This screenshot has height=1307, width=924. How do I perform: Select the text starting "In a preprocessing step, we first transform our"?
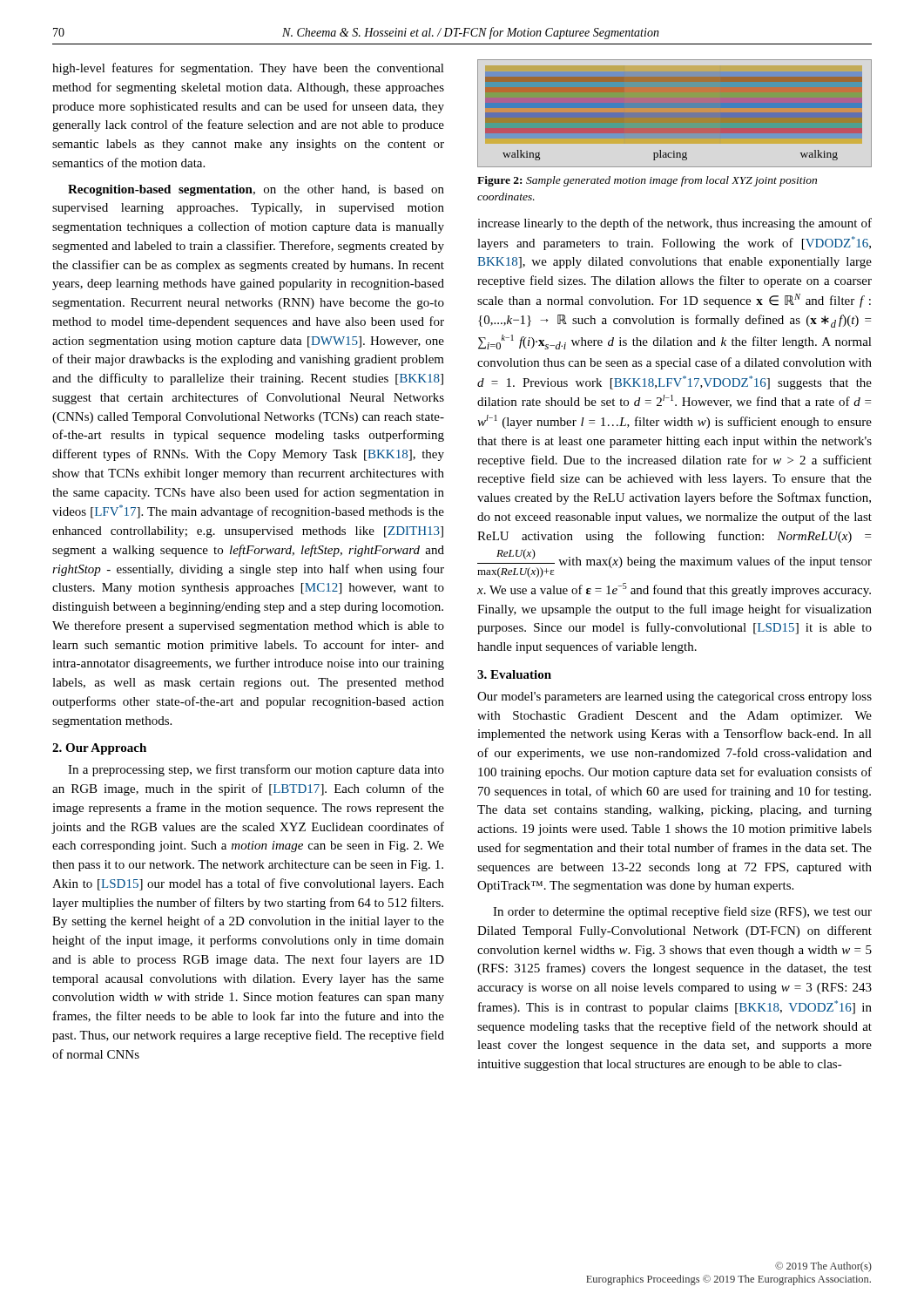click(x=248, y=913)
